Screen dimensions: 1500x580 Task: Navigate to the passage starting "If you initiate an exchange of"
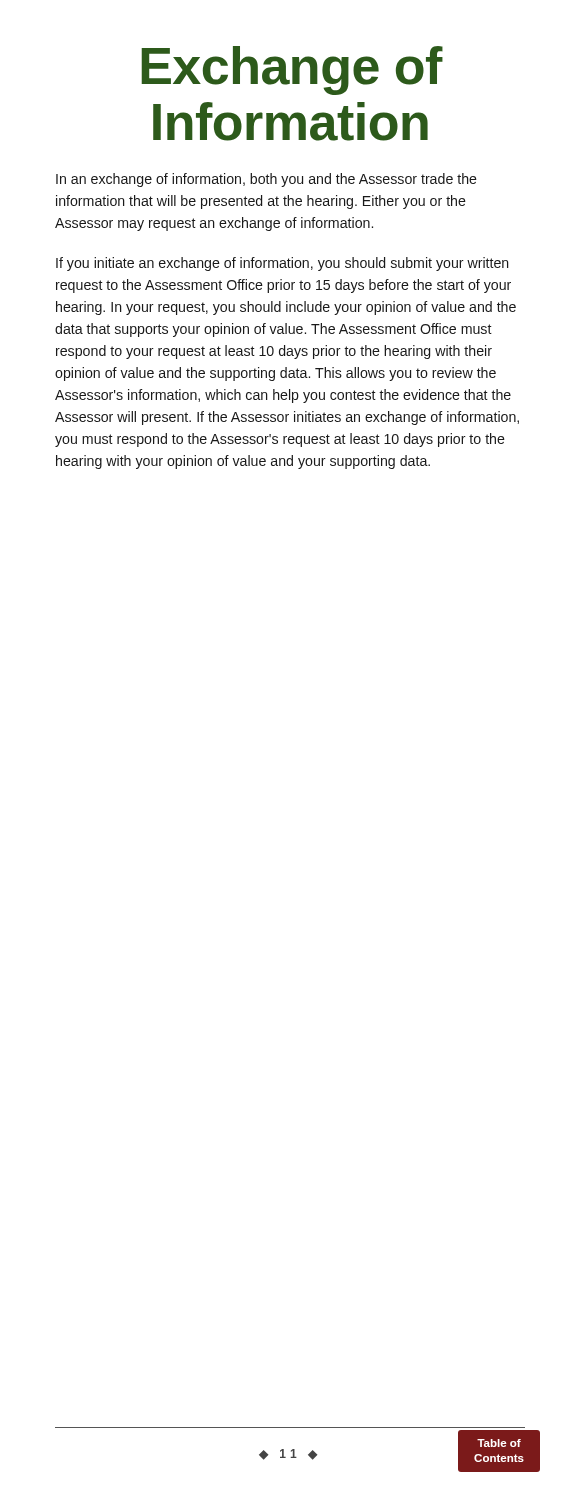coord(288,362)
